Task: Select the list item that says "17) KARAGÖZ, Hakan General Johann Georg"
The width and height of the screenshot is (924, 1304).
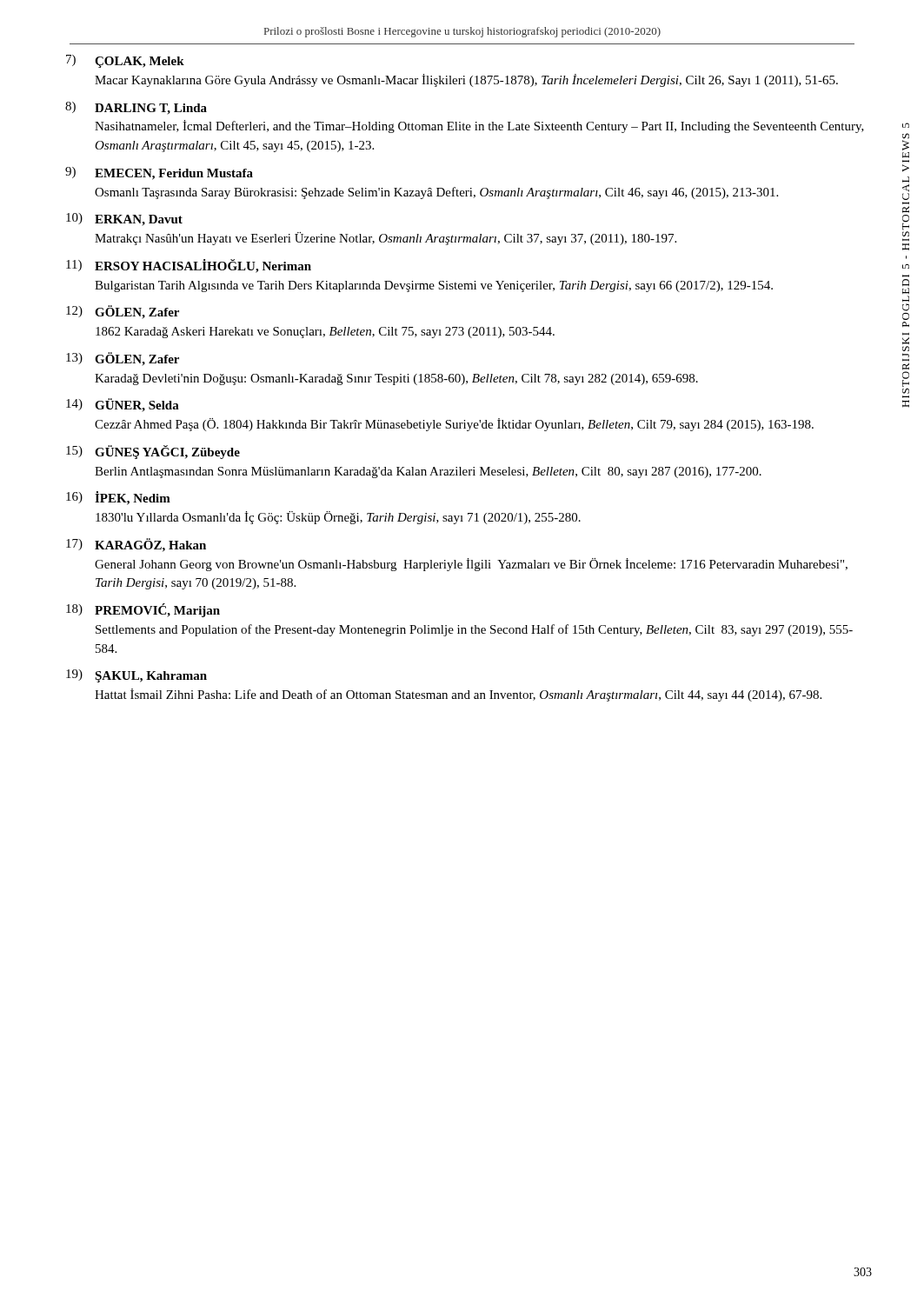Action: [469, 565]
